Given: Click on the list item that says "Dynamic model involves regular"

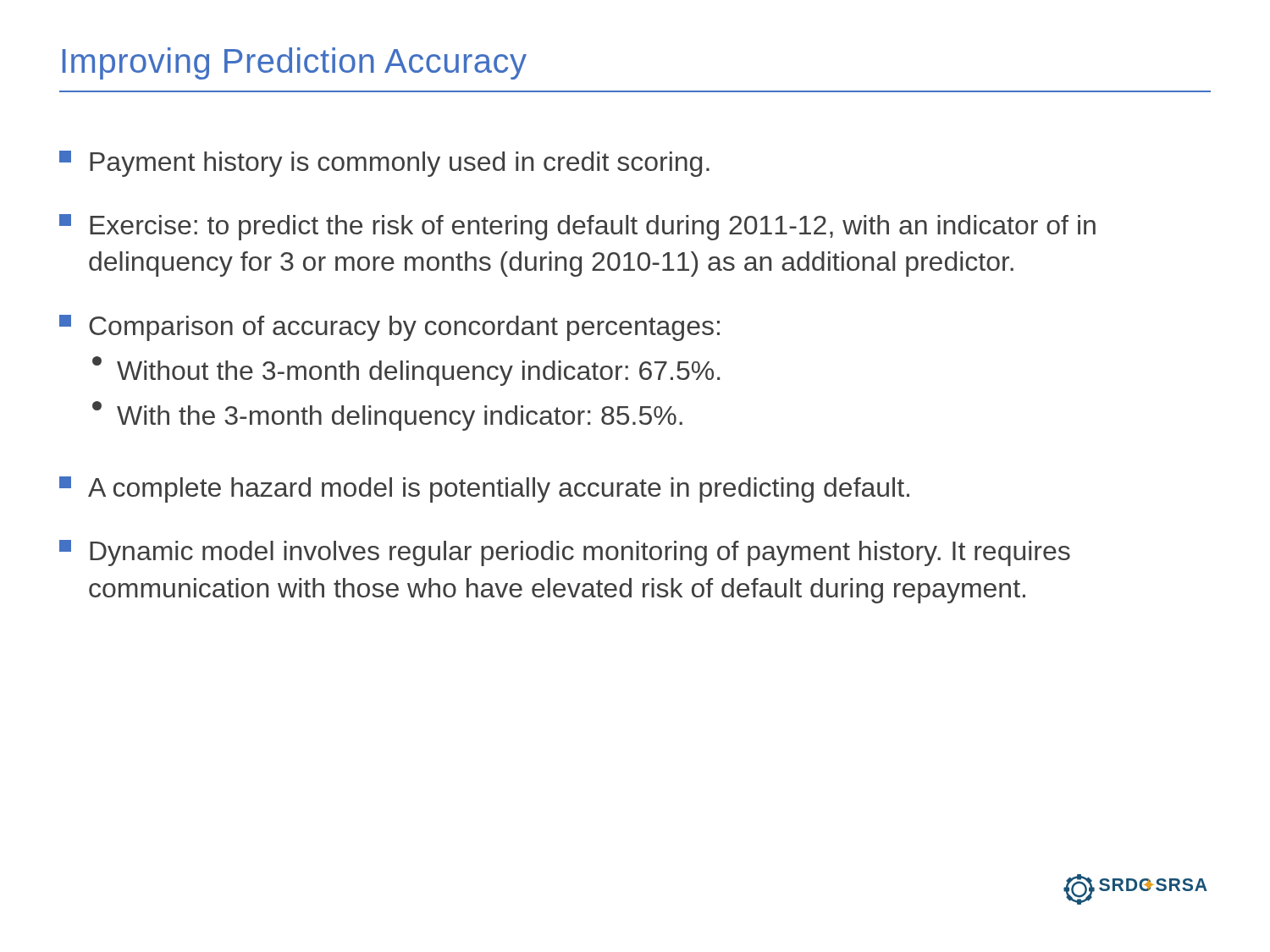Looking at the screenshot, I should [627, 570].
